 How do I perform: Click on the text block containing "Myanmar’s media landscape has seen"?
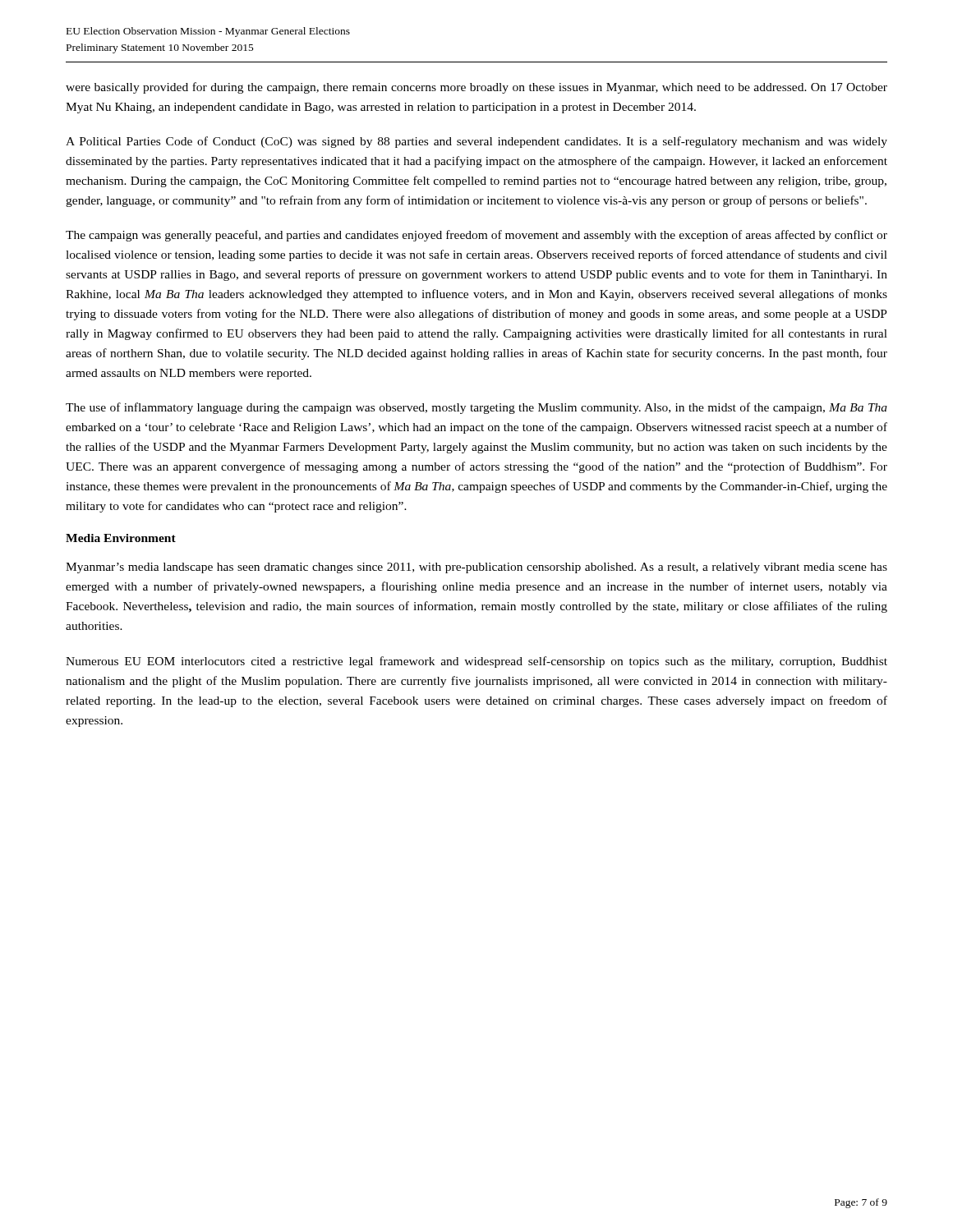476,597
